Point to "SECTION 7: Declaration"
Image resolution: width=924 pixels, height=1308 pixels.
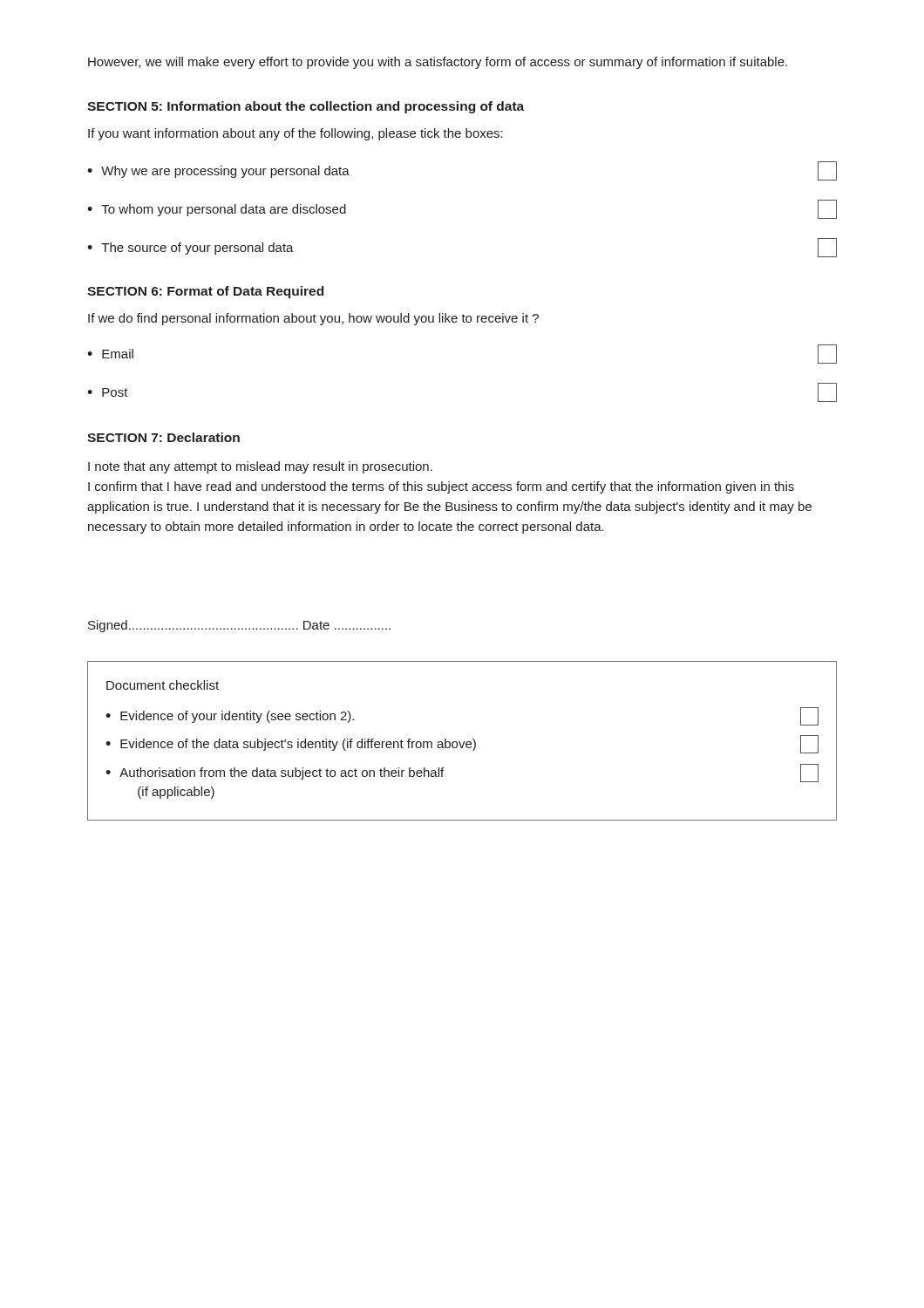coord(164,437)
